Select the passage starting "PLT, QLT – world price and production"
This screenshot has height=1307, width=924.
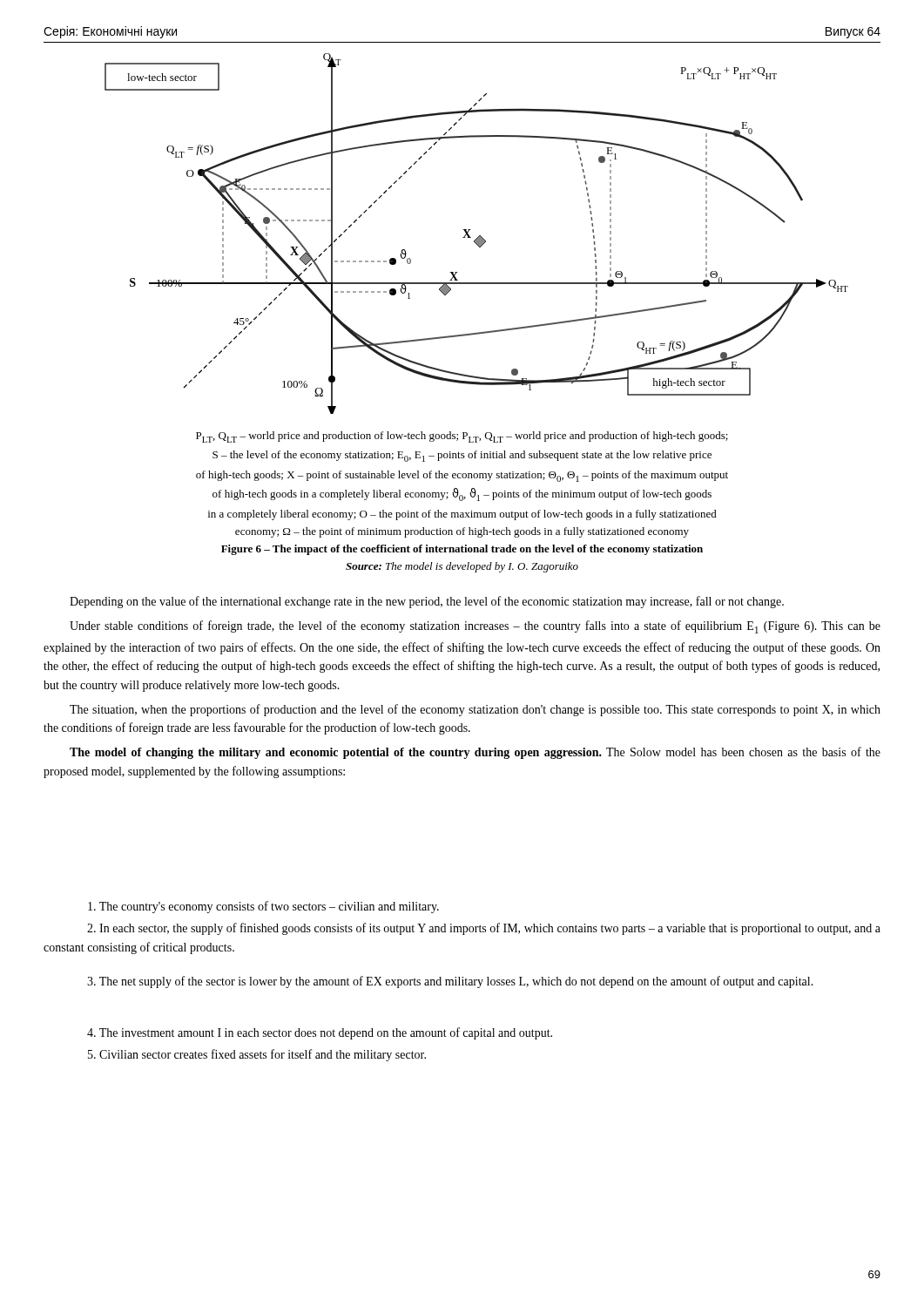(462, 501)
